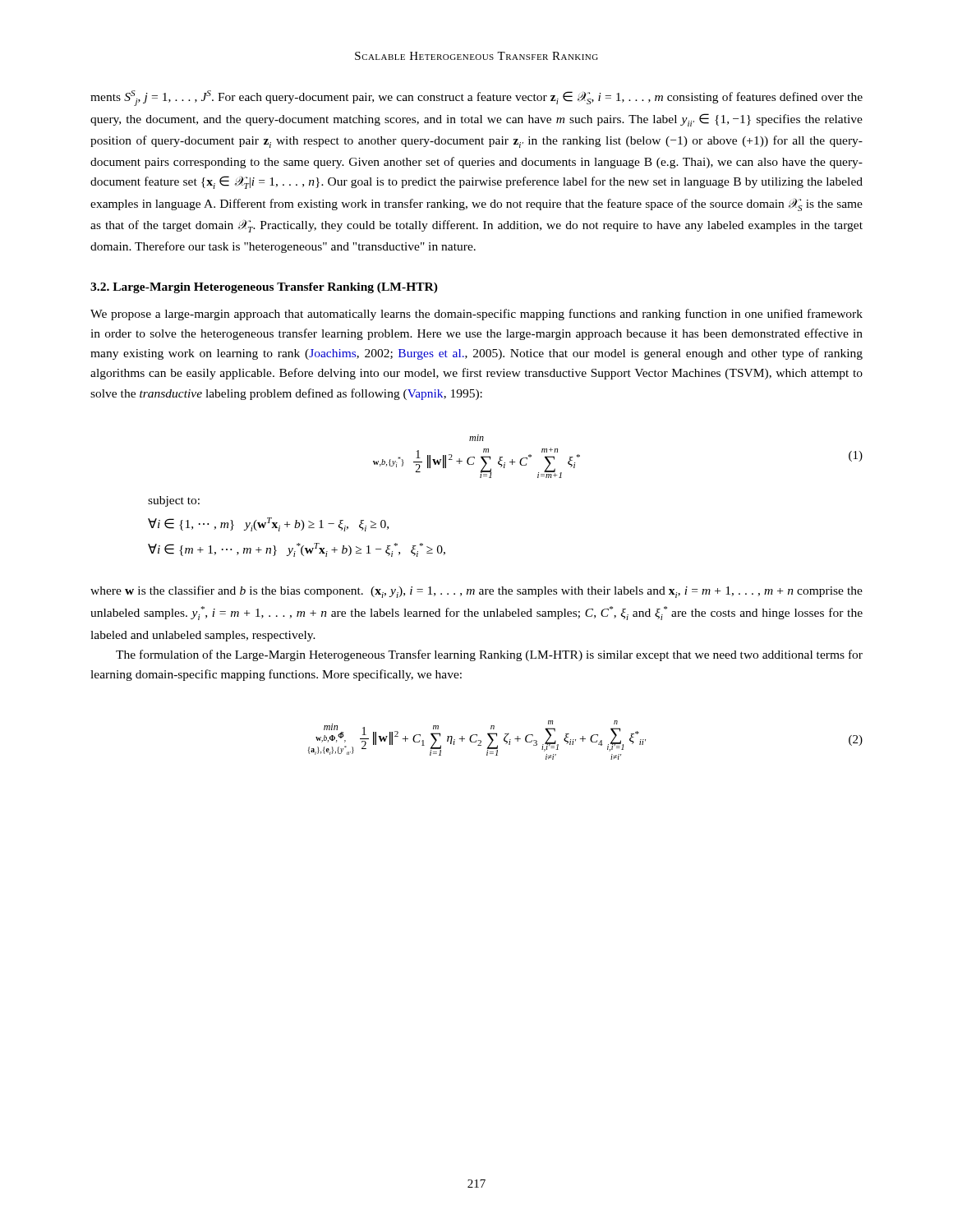The width and height of the screenshot is (953, 1232).
Task: Select the text block starting "min w,b,{yi*} 1 2 ‖w‖2 +"
Action: pos(476,438)
